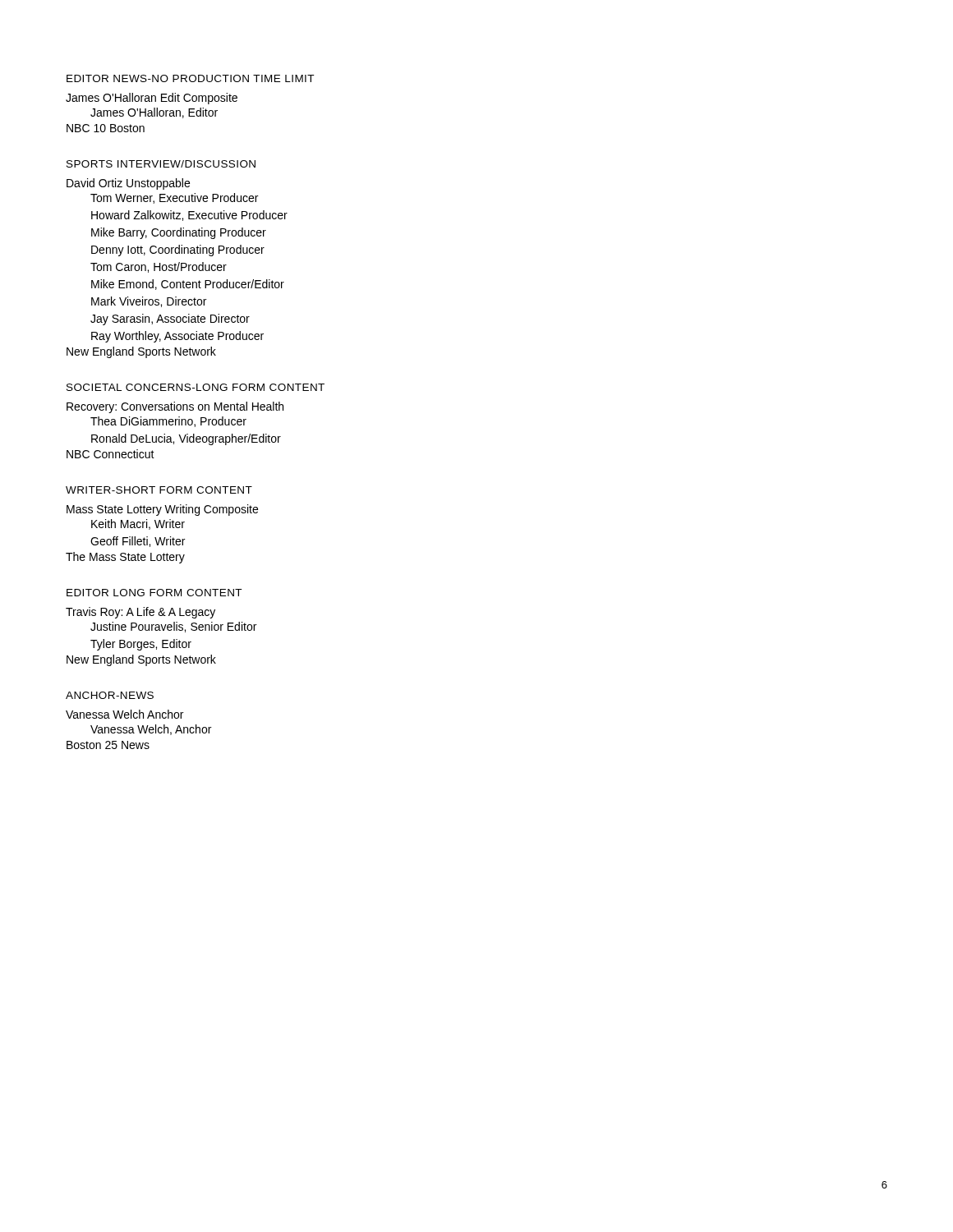Where is the passage that starts "Vanessa Welch Anchor Vanessa"?
This screenshot has height=1232, width=953.
coord(124,714)
